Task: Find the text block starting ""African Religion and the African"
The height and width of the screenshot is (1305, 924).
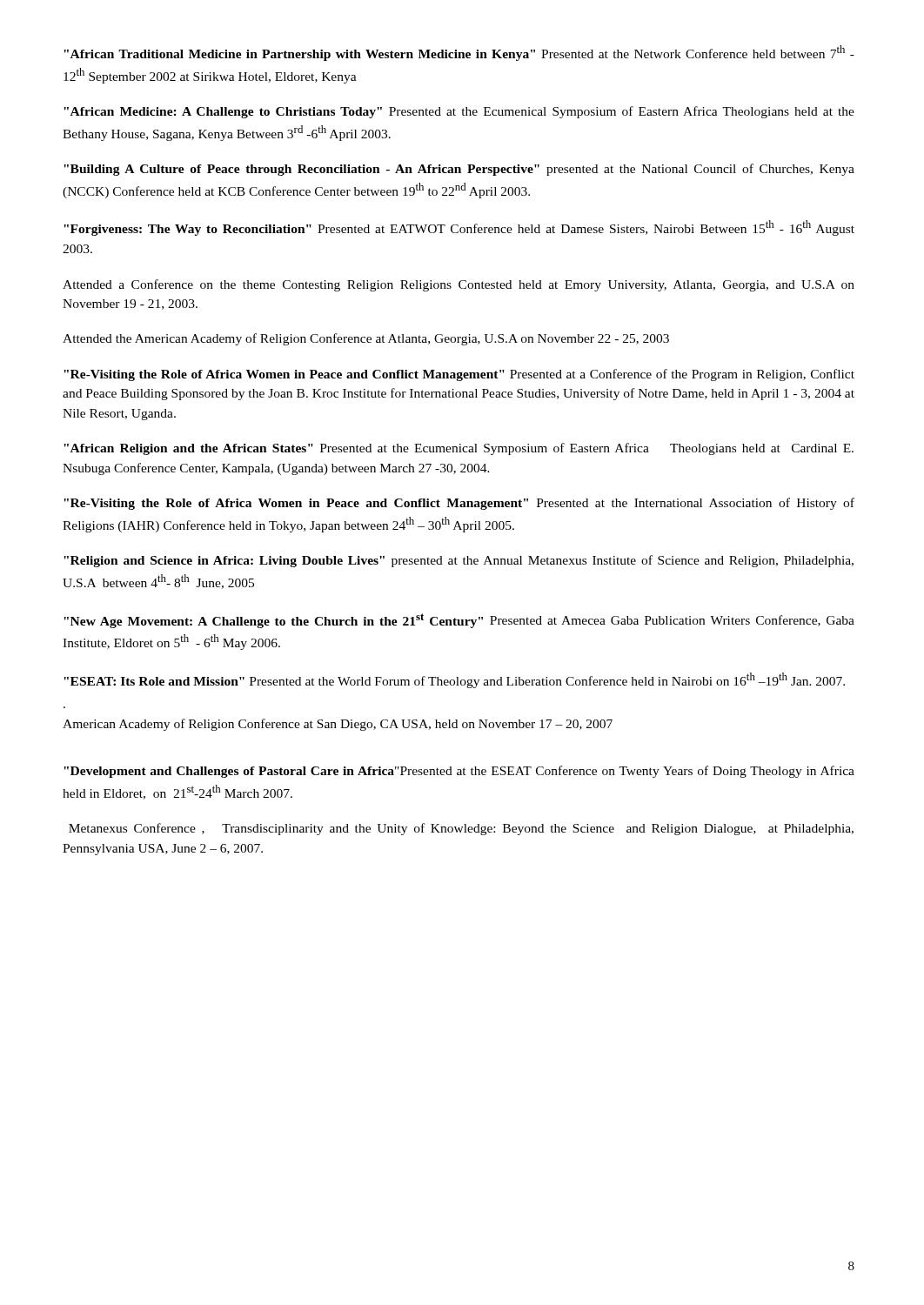Action: (459, 458)
